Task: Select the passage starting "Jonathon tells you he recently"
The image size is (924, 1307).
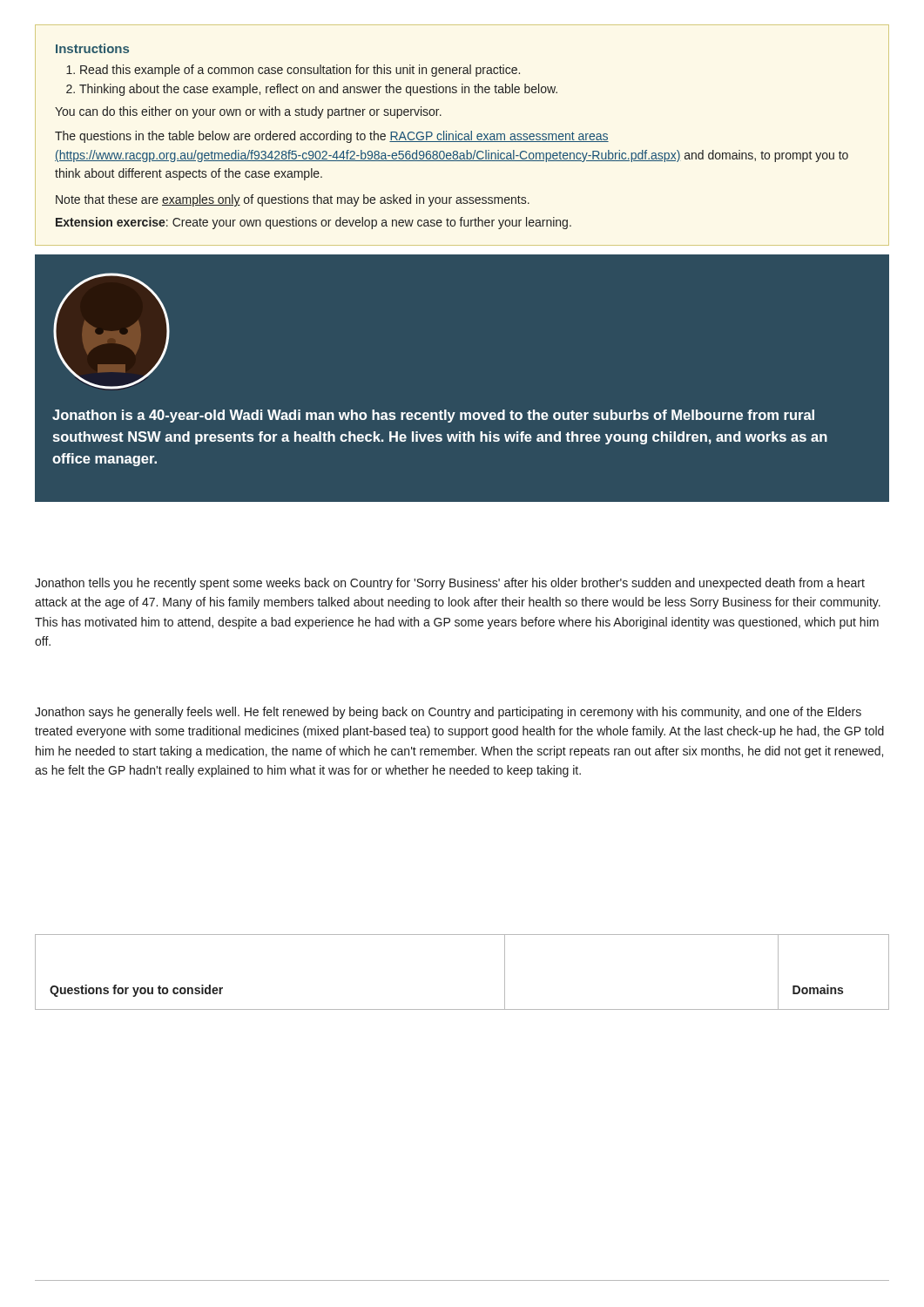Action: [458, 612]
